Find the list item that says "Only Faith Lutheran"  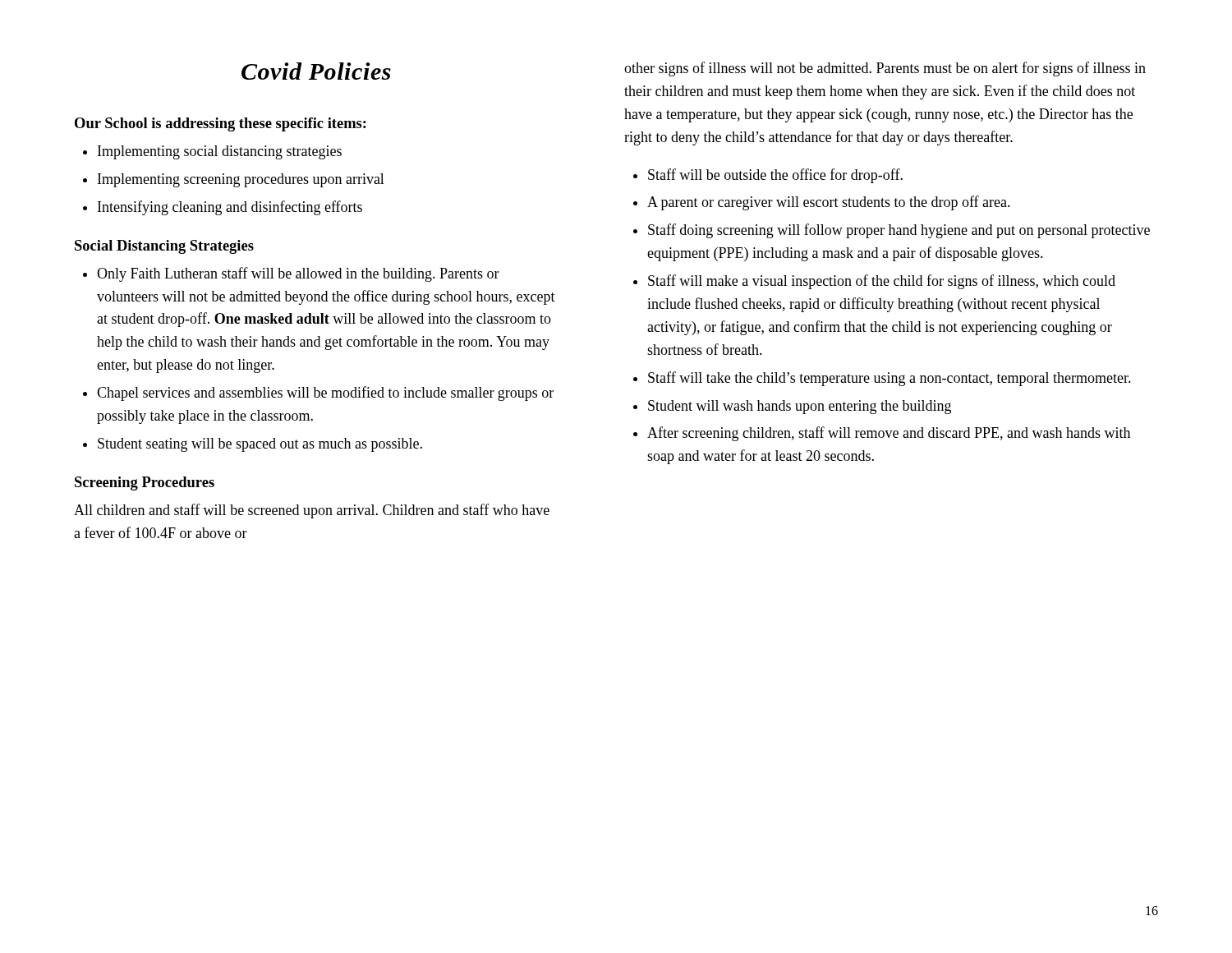pyautogui.click(x=326, y=319)
